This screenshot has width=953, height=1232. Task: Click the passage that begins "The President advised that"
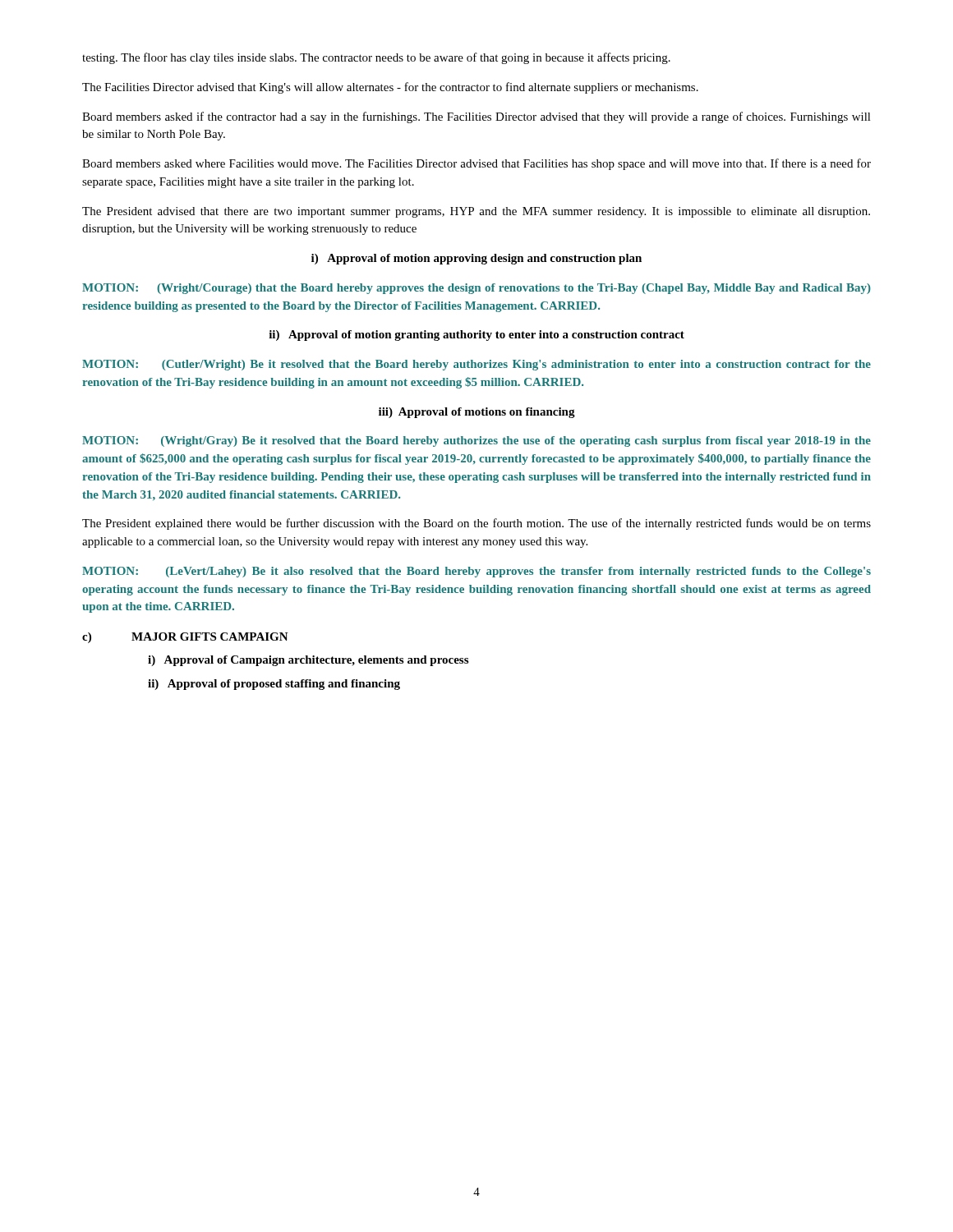point(476,220)
